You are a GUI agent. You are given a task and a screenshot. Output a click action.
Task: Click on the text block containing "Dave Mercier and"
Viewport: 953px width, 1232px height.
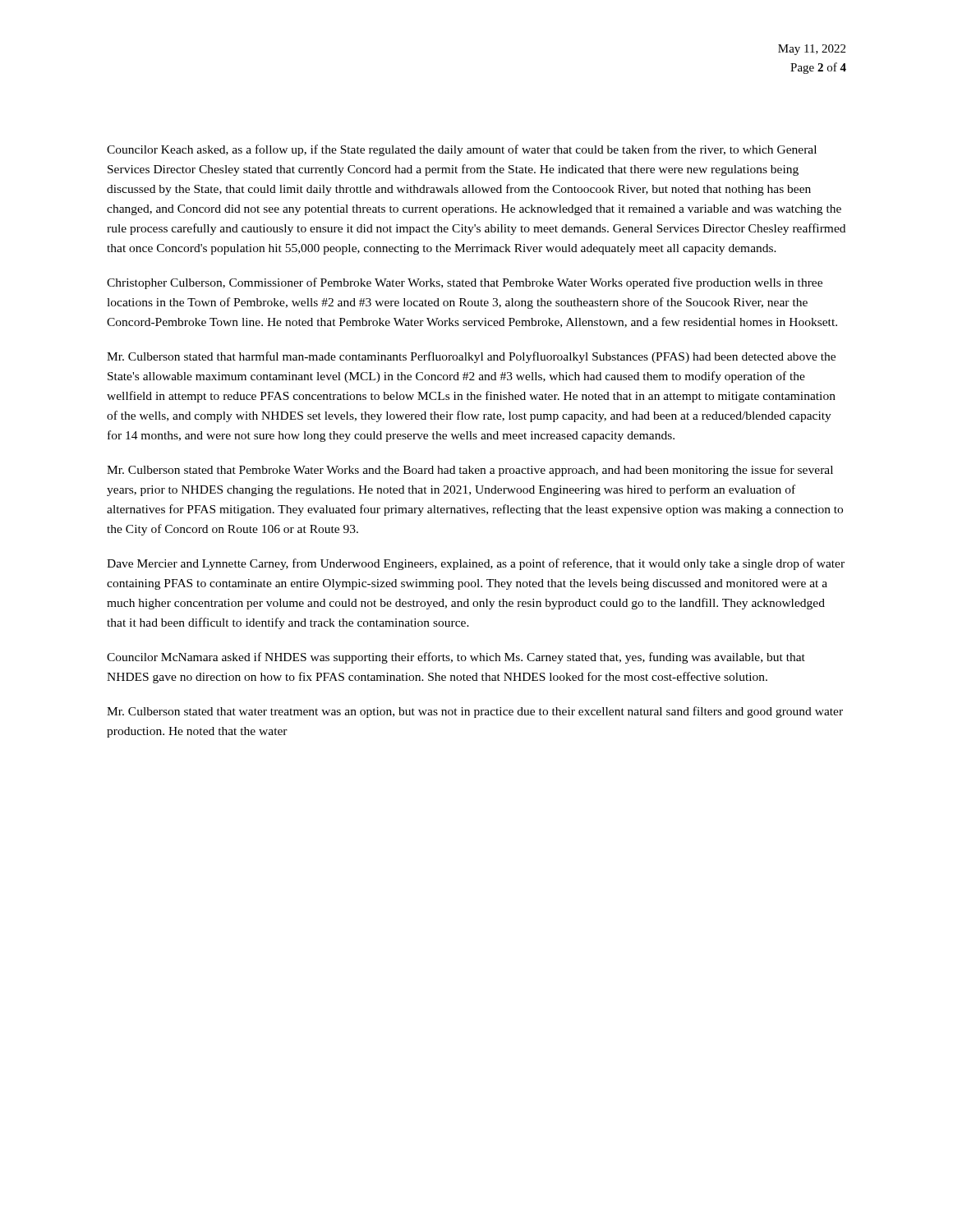[476, 593]
